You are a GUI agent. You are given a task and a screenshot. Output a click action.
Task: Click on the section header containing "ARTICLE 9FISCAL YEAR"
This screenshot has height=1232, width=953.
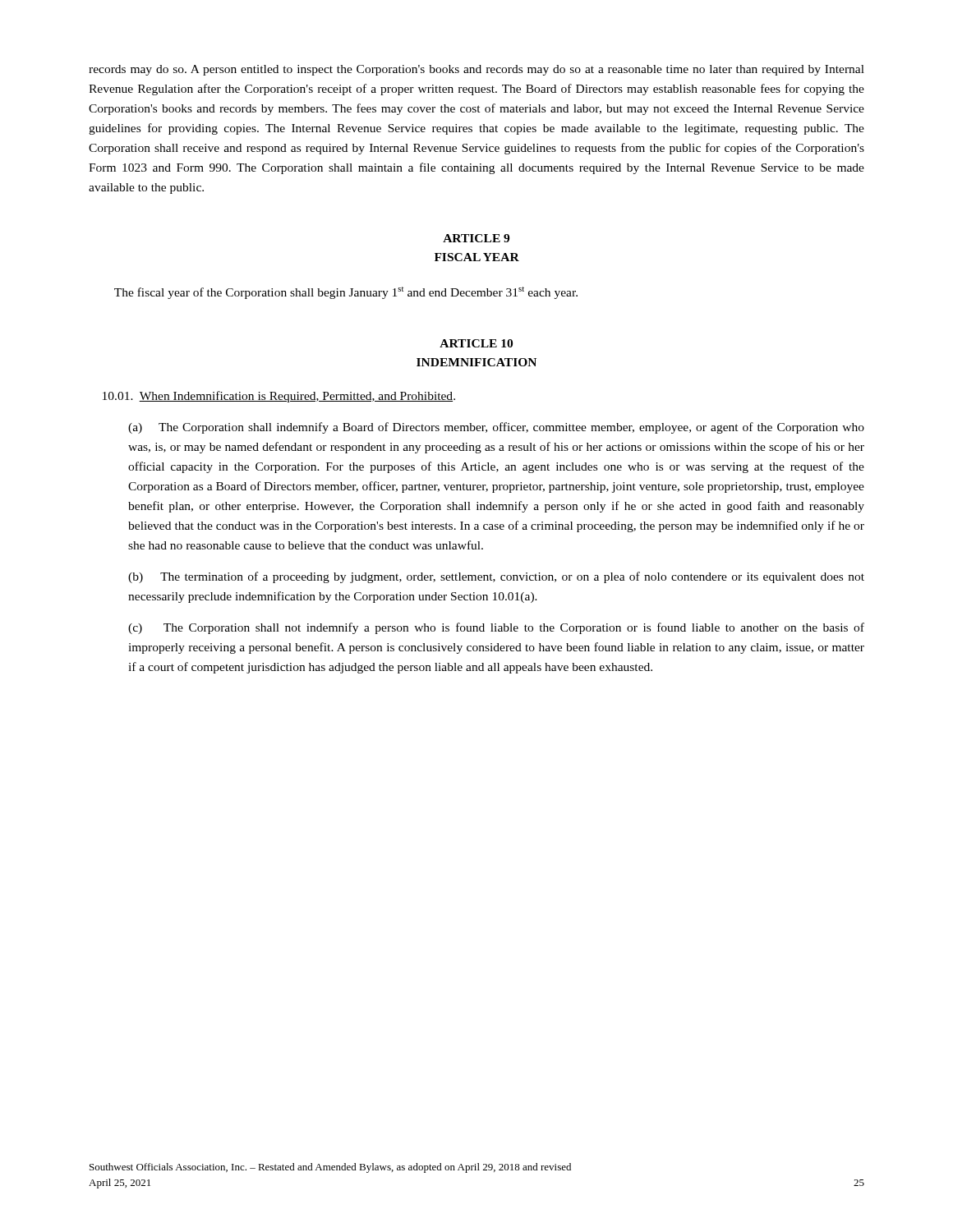476,247
